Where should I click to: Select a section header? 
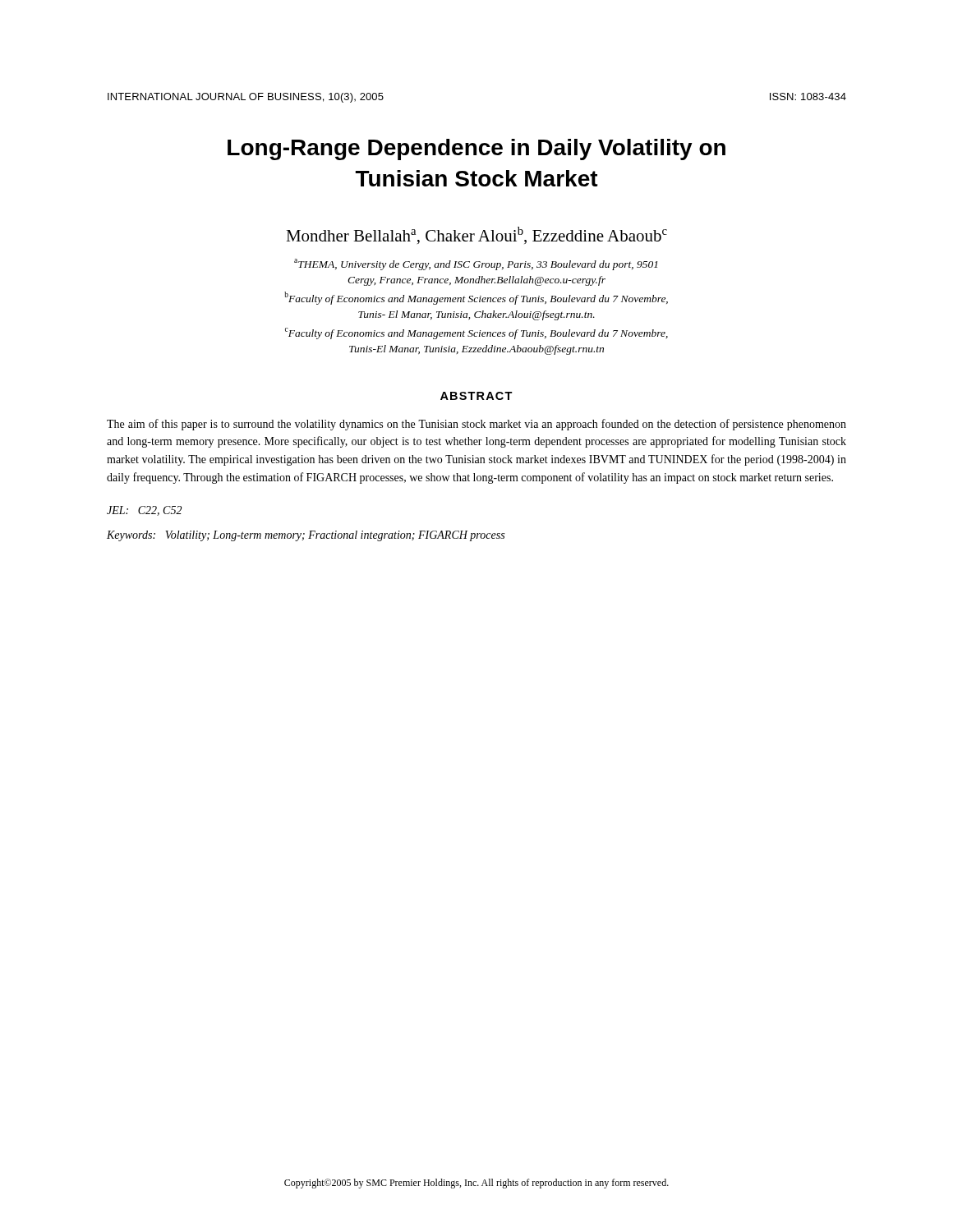point(476,396)
